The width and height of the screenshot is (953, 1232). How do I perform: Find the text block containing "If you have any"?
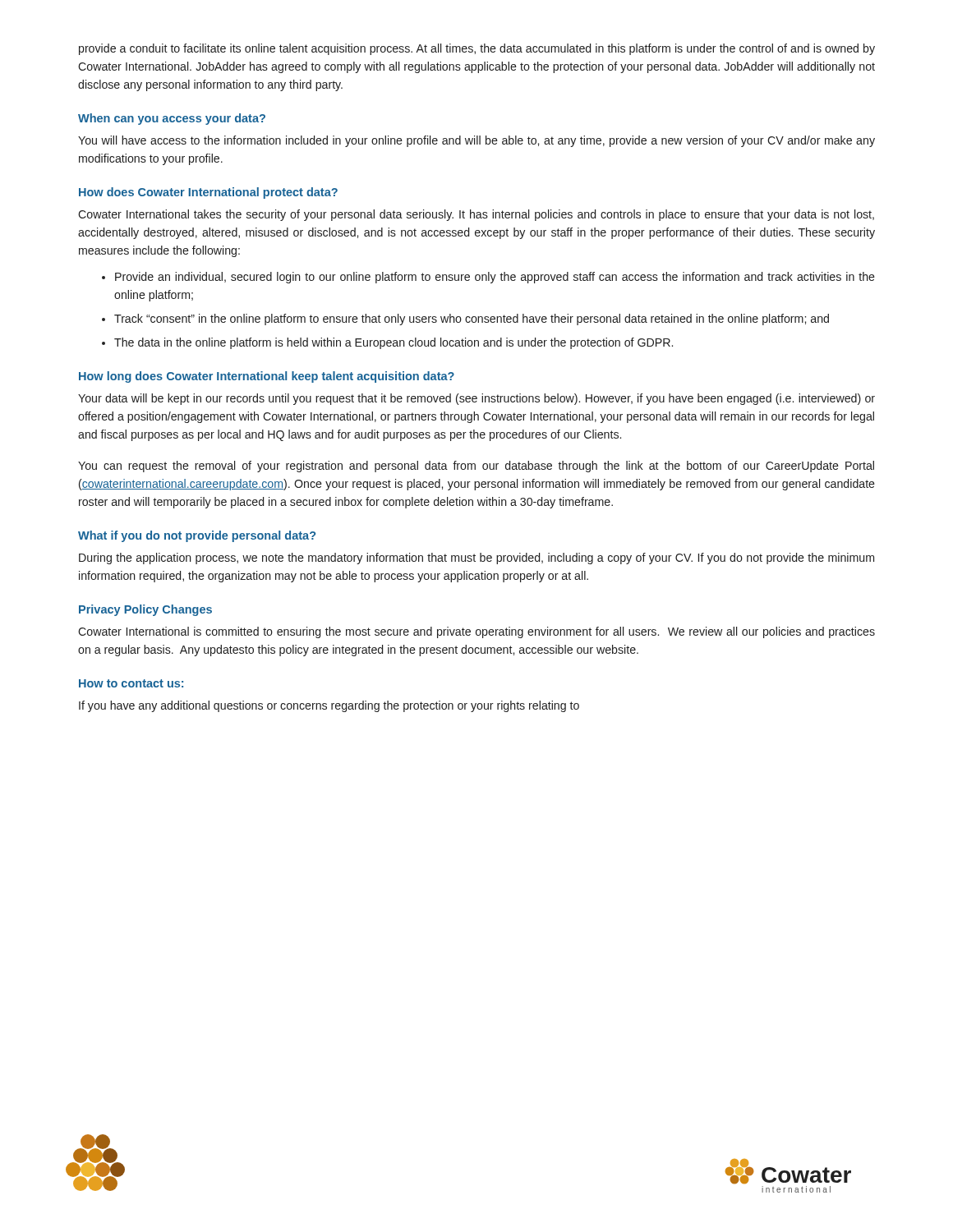[329, 706]
